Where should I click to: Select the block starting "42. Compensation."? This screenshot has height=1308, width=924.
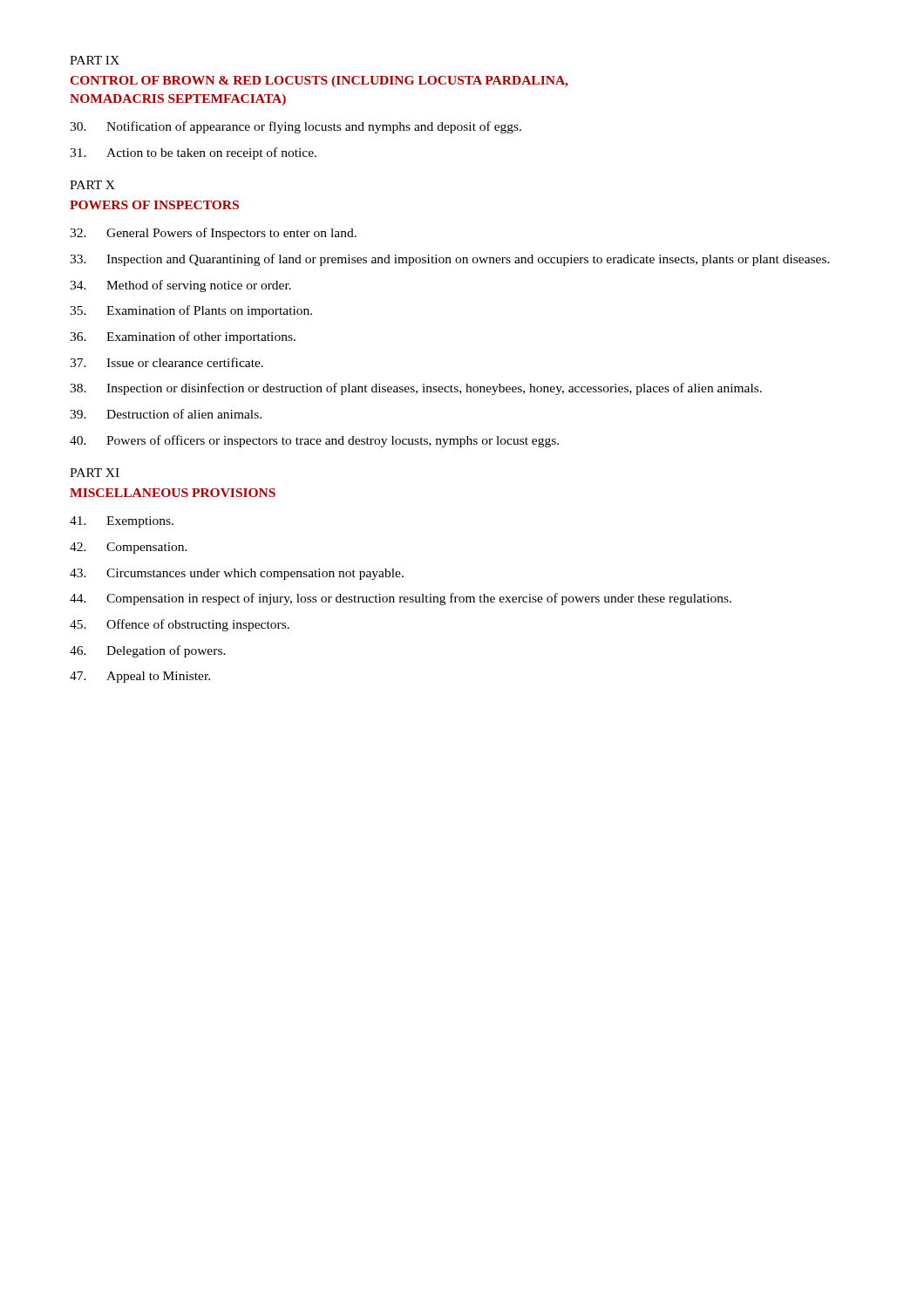tap(129, 548)
